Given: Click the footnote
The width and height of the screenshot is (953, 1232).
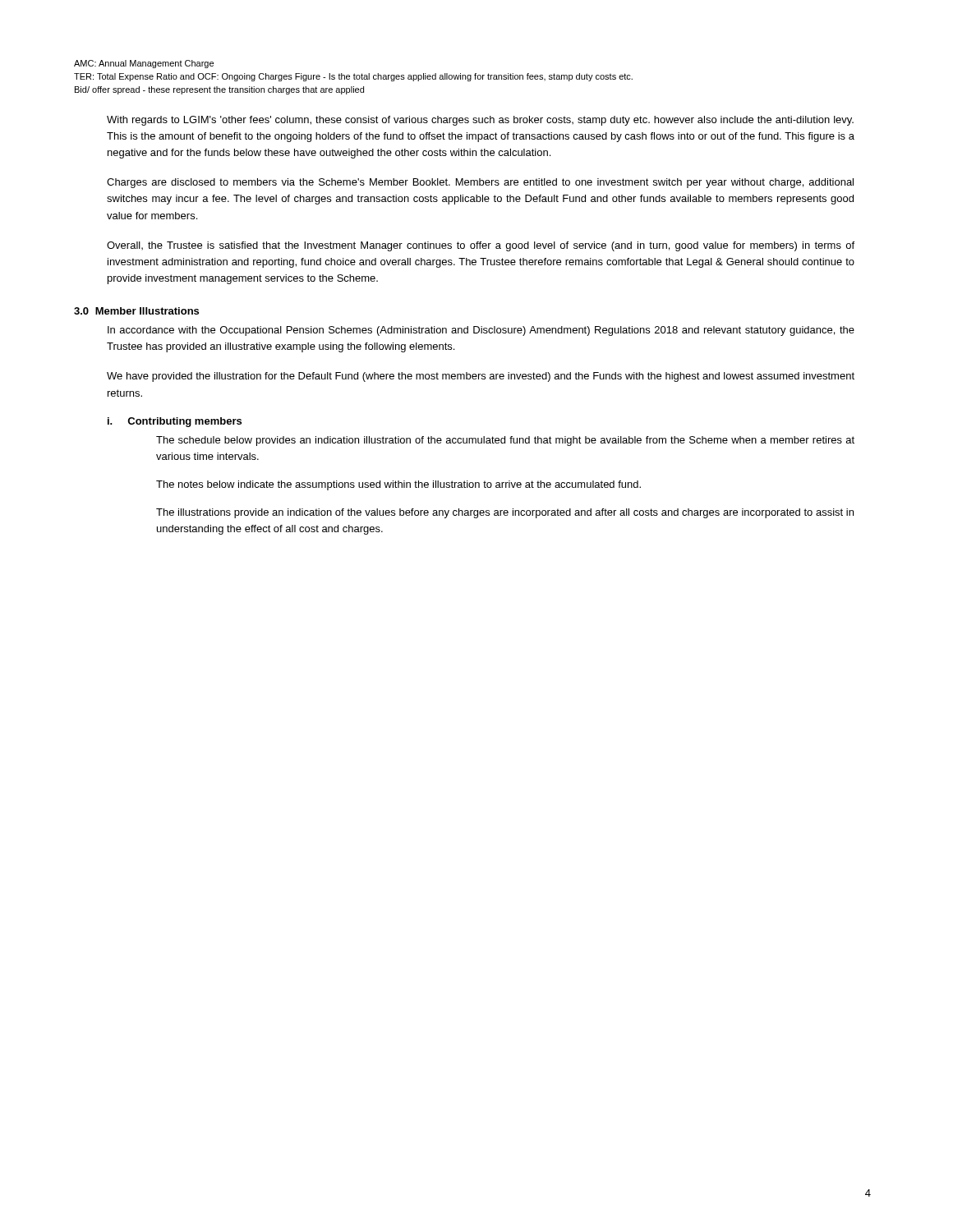Looking at the screenshot, I should tap(354, 76).
